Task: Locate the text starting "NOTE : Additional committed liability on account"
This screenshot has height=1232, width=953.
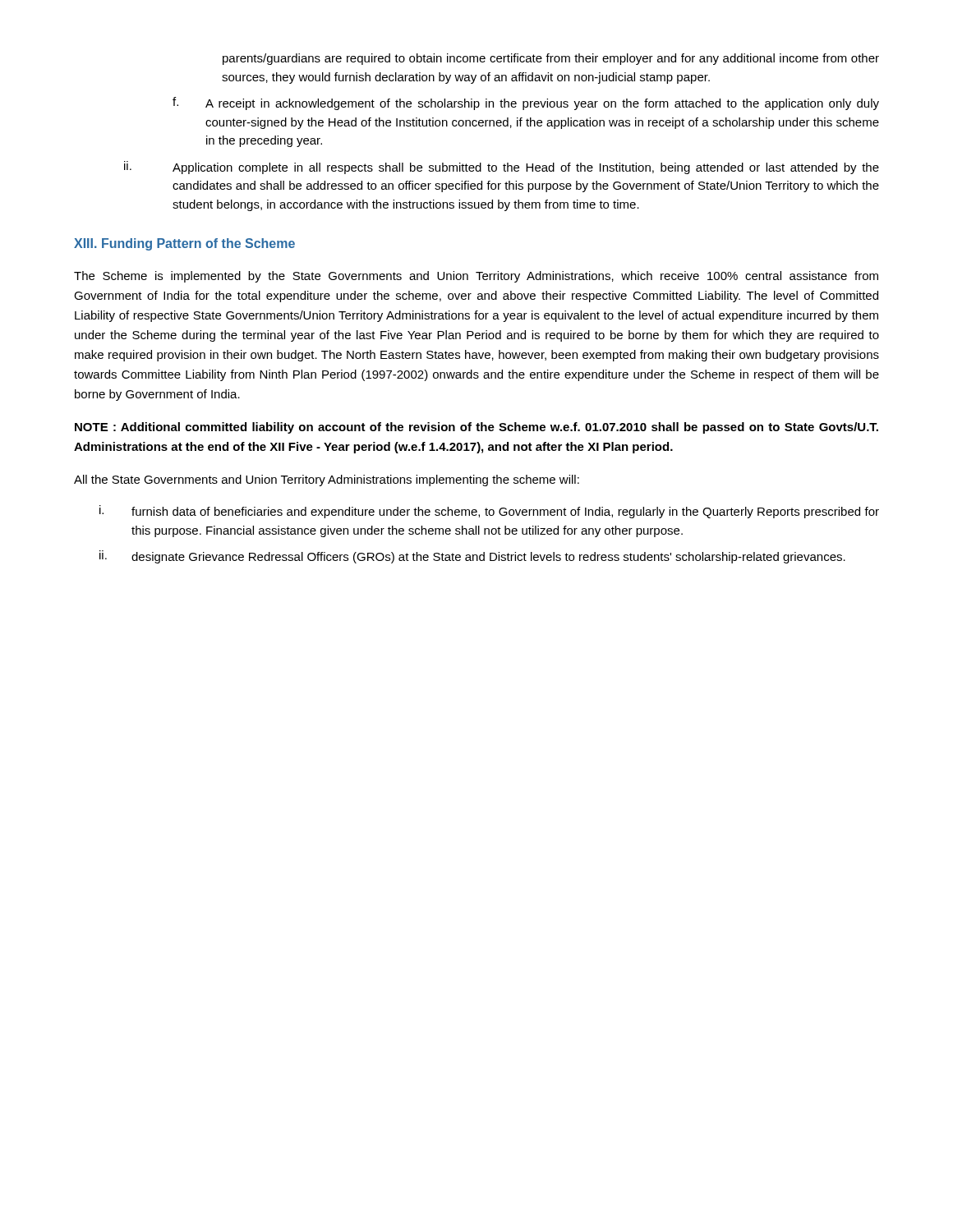Action: 476,437
